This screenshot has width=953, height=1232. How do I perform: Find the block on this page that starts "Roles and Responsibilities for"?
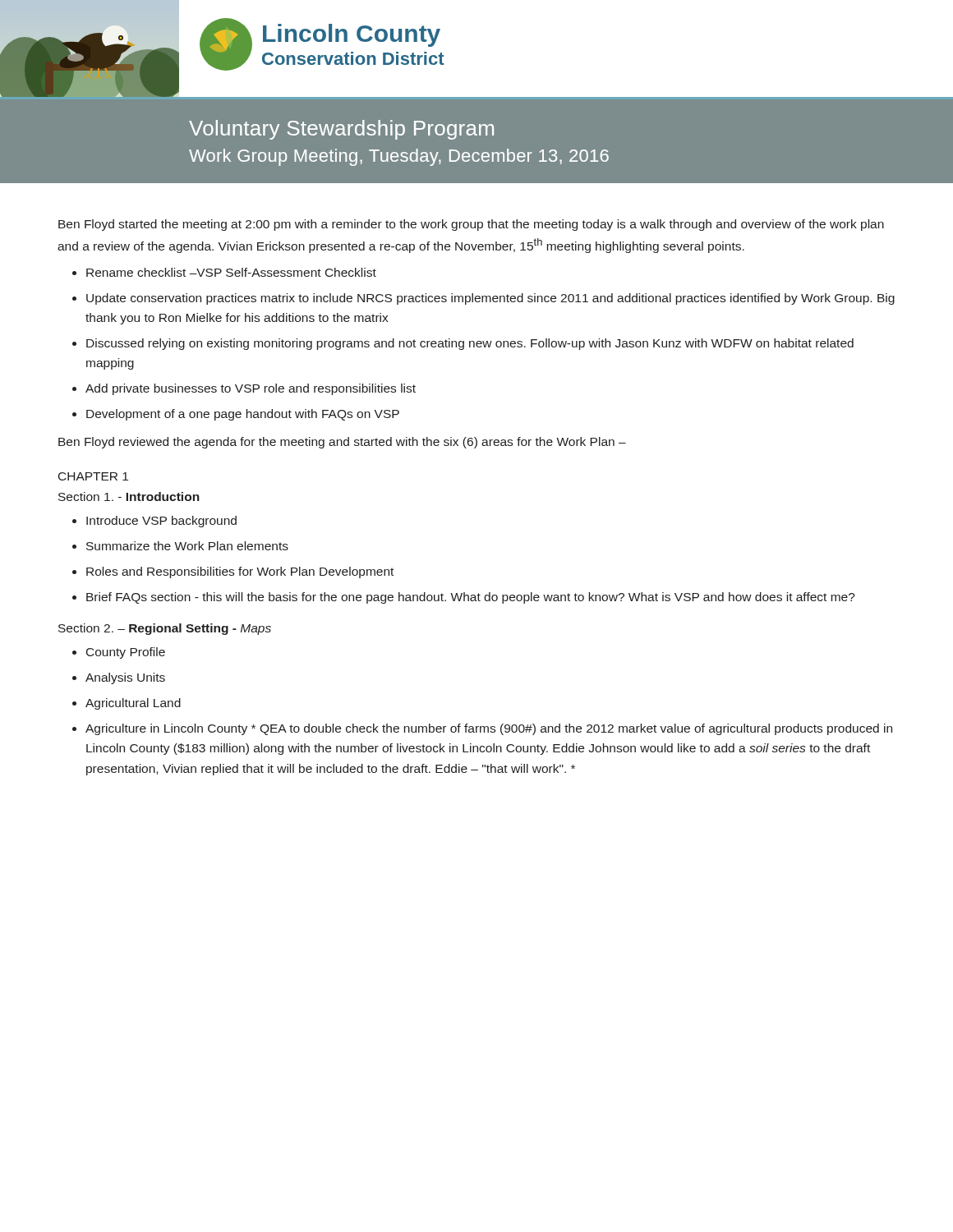click(240, 572)
